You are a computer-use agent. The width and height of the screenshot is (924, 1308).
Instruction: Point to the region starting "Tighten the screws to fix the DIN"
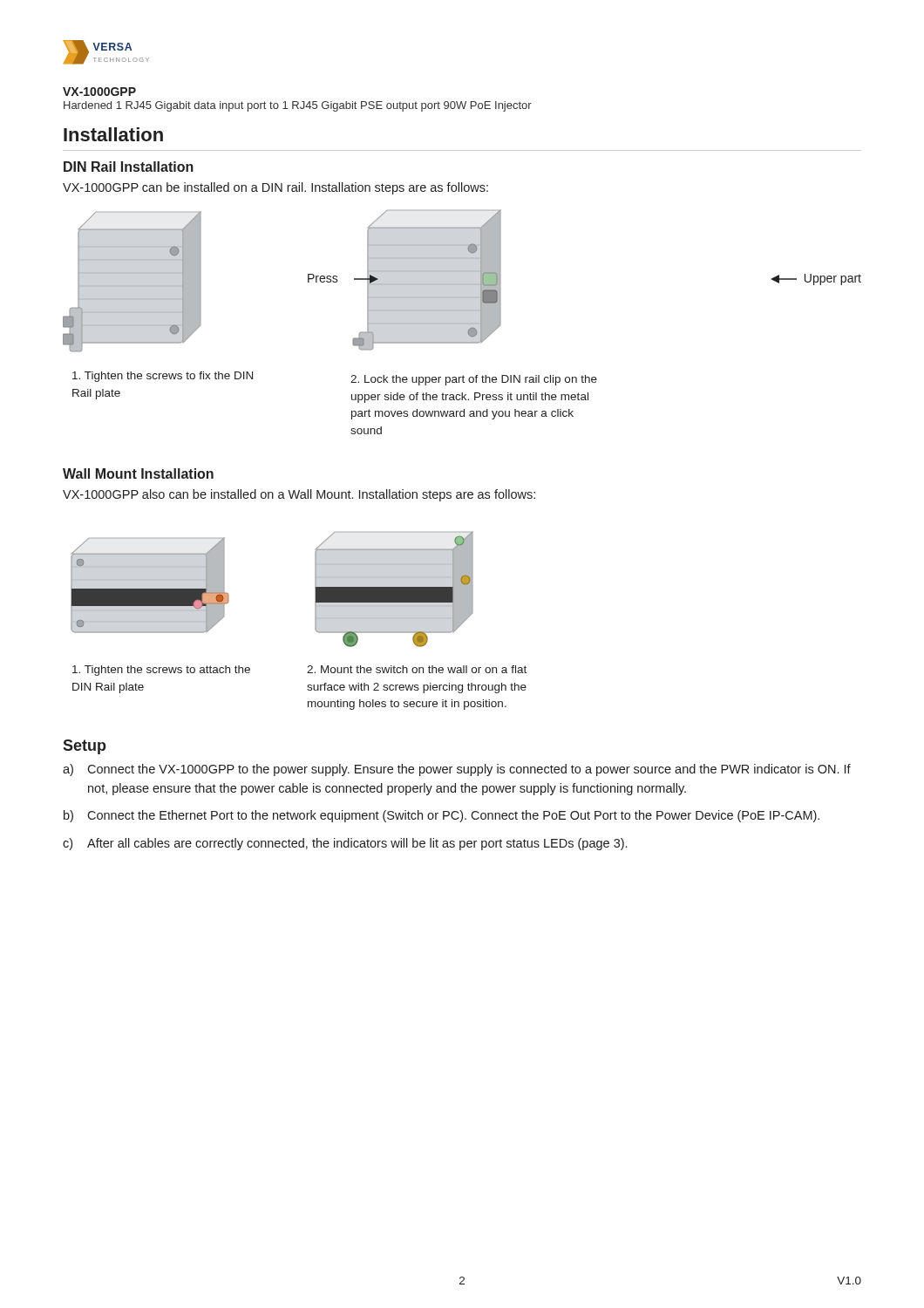[163, 384]
